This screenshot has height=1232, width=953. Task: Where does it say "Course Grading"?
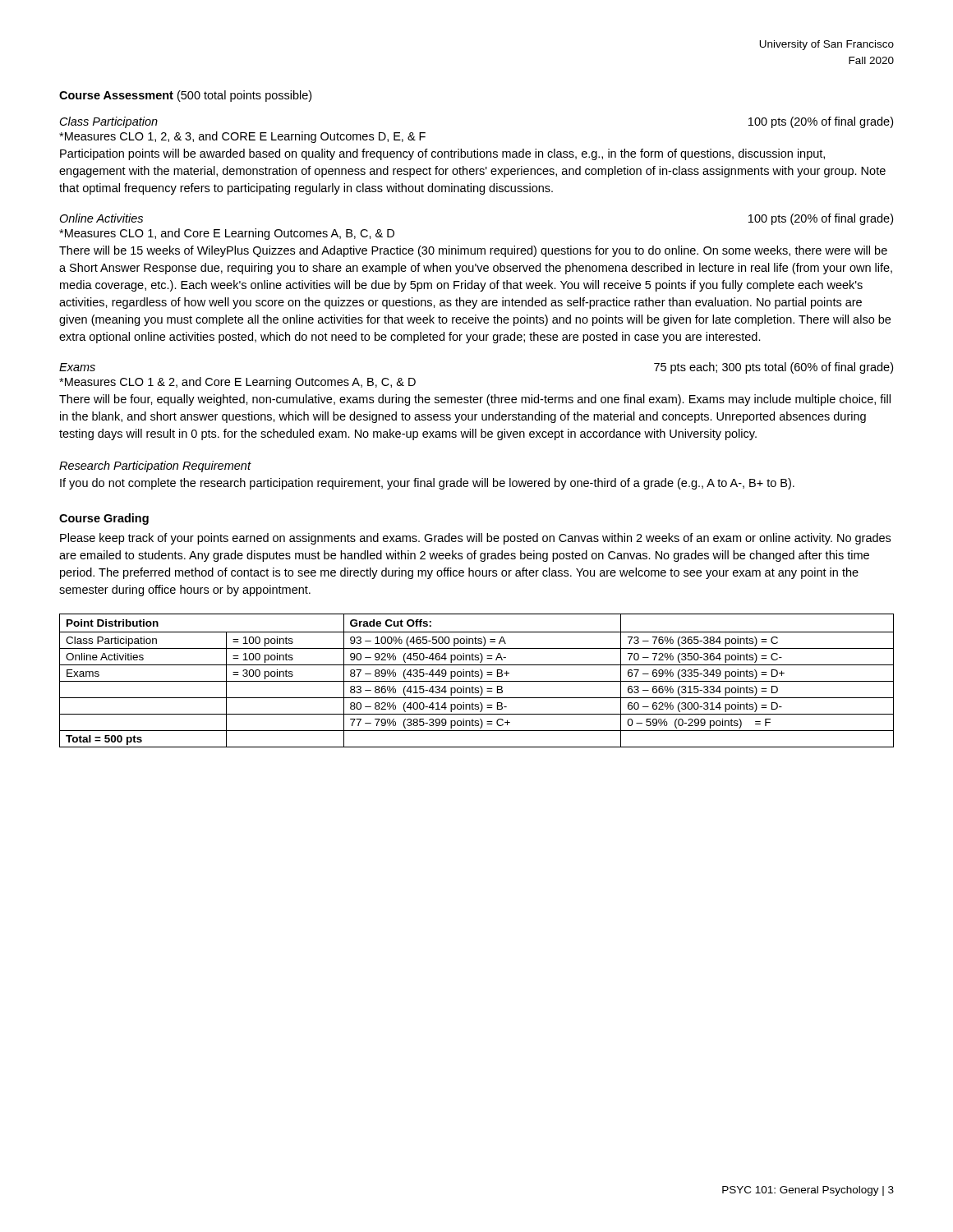[x=104, y=518]
